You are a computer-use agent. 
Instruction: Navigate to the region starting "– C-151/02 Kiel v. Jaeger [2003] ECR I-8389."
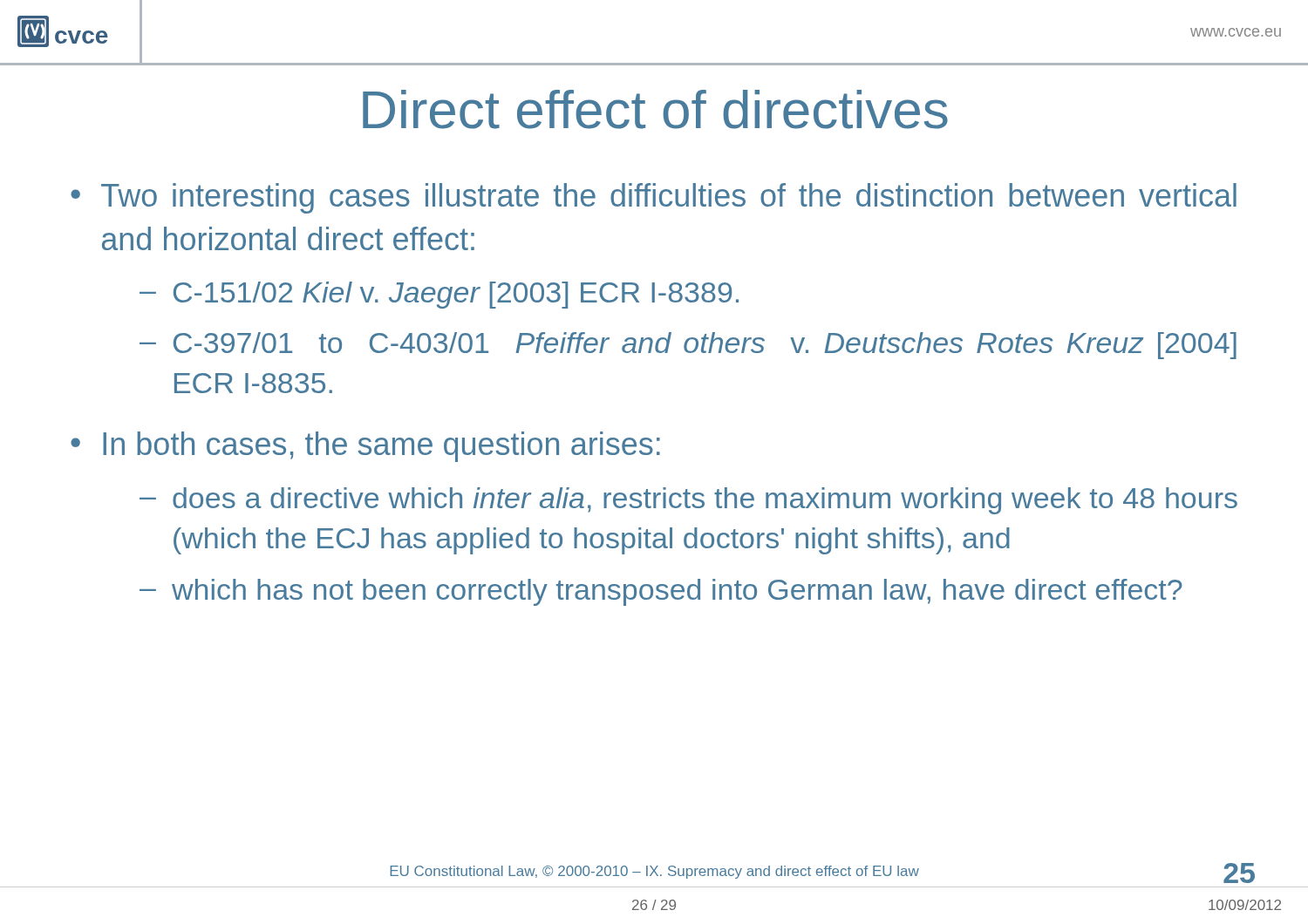tap(440, 293)
